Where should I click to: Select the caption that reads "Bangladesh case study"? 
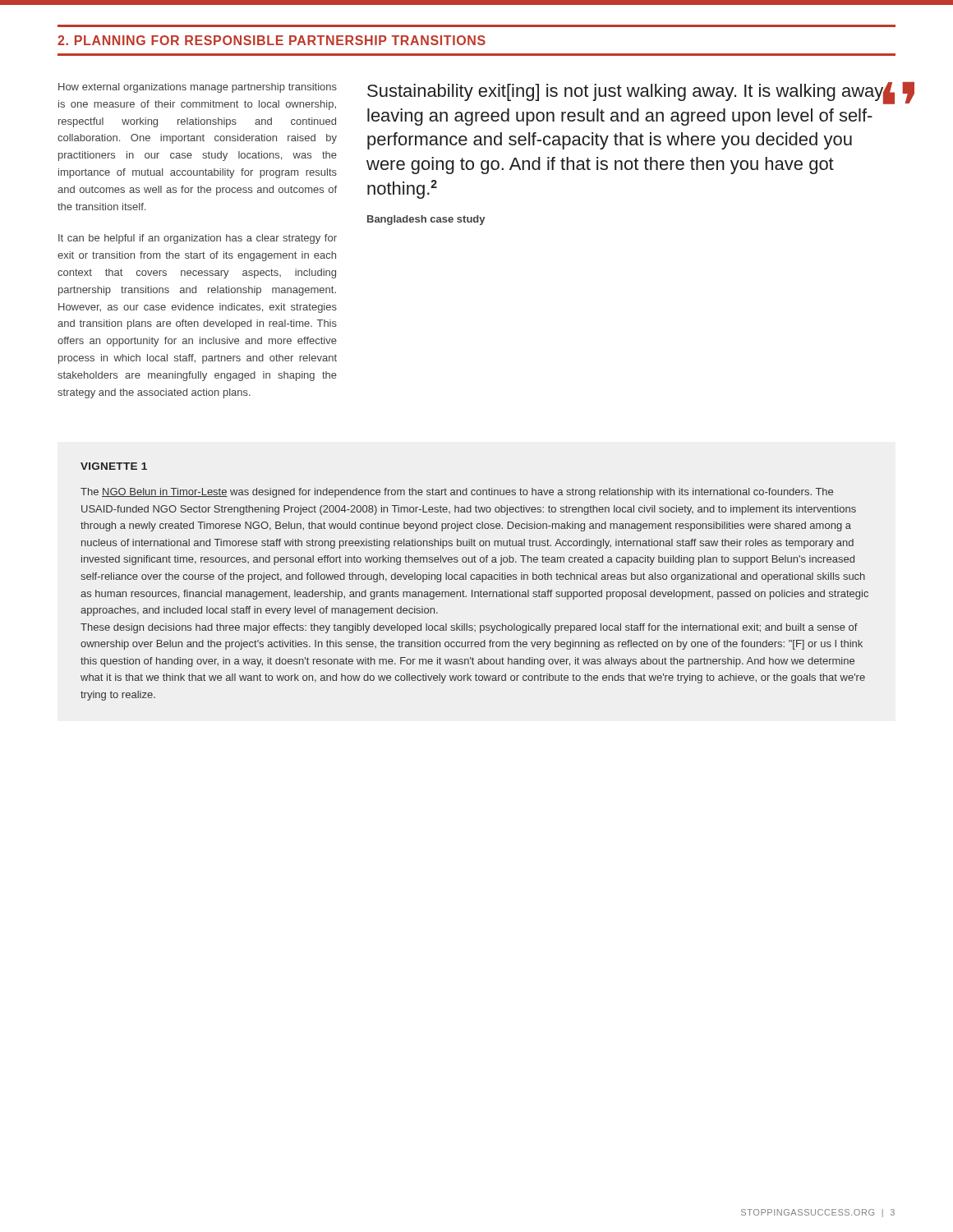click(426, 219)
